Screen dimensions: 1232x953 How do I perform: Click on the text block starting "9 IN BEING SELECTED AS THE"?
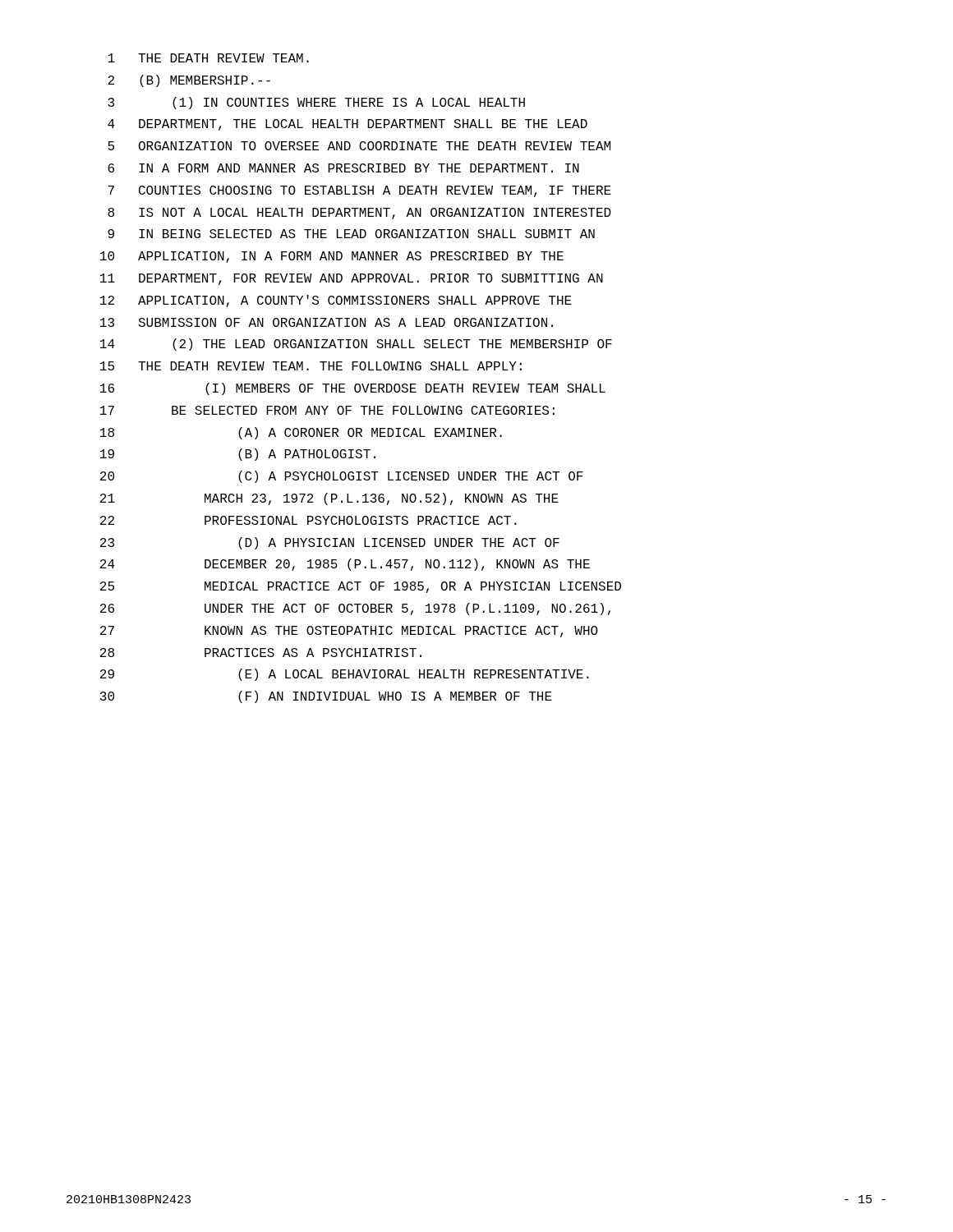[x=476, y=235]
